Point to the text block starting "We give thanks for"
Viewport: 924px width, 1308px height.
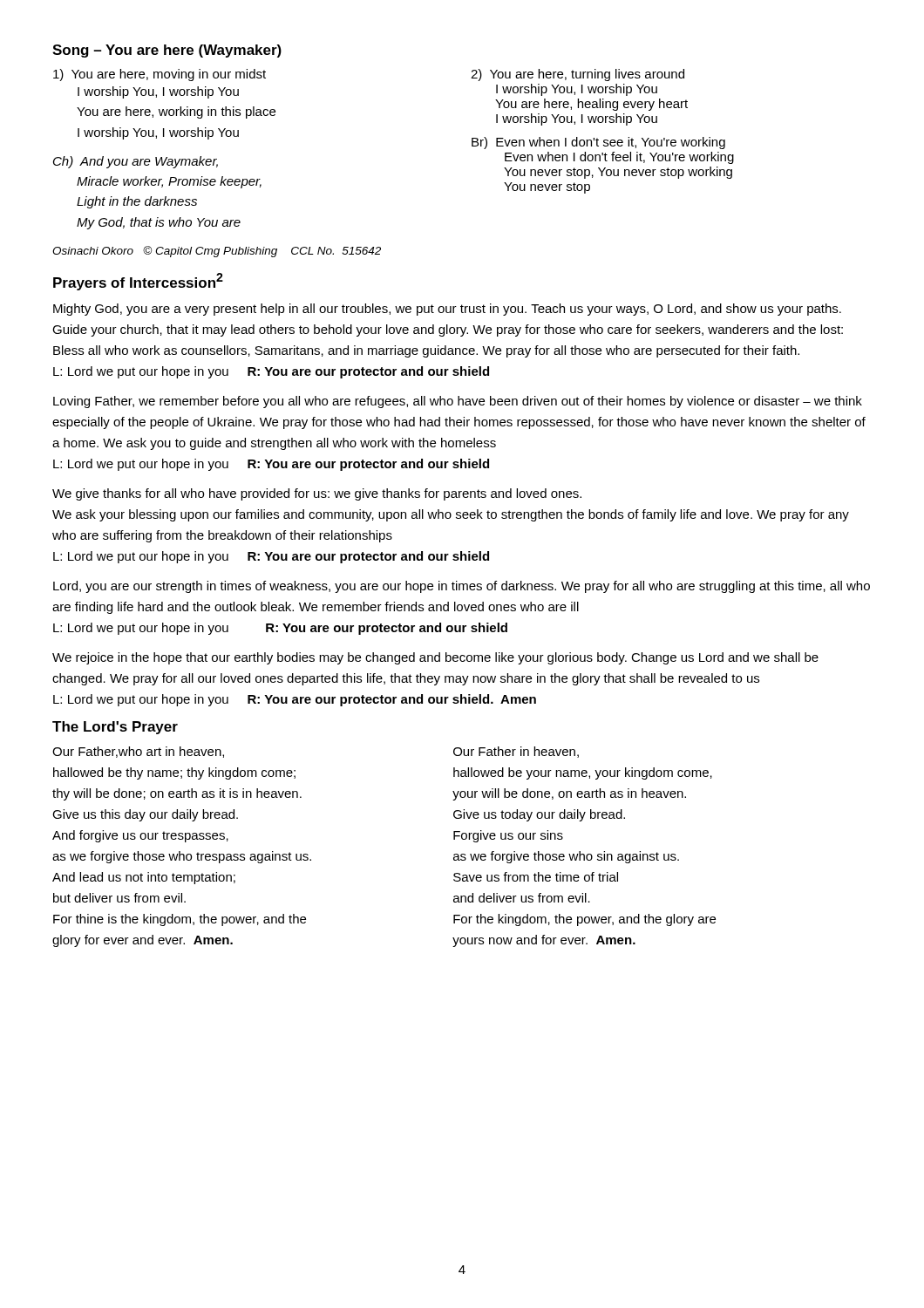pos(451,525)
